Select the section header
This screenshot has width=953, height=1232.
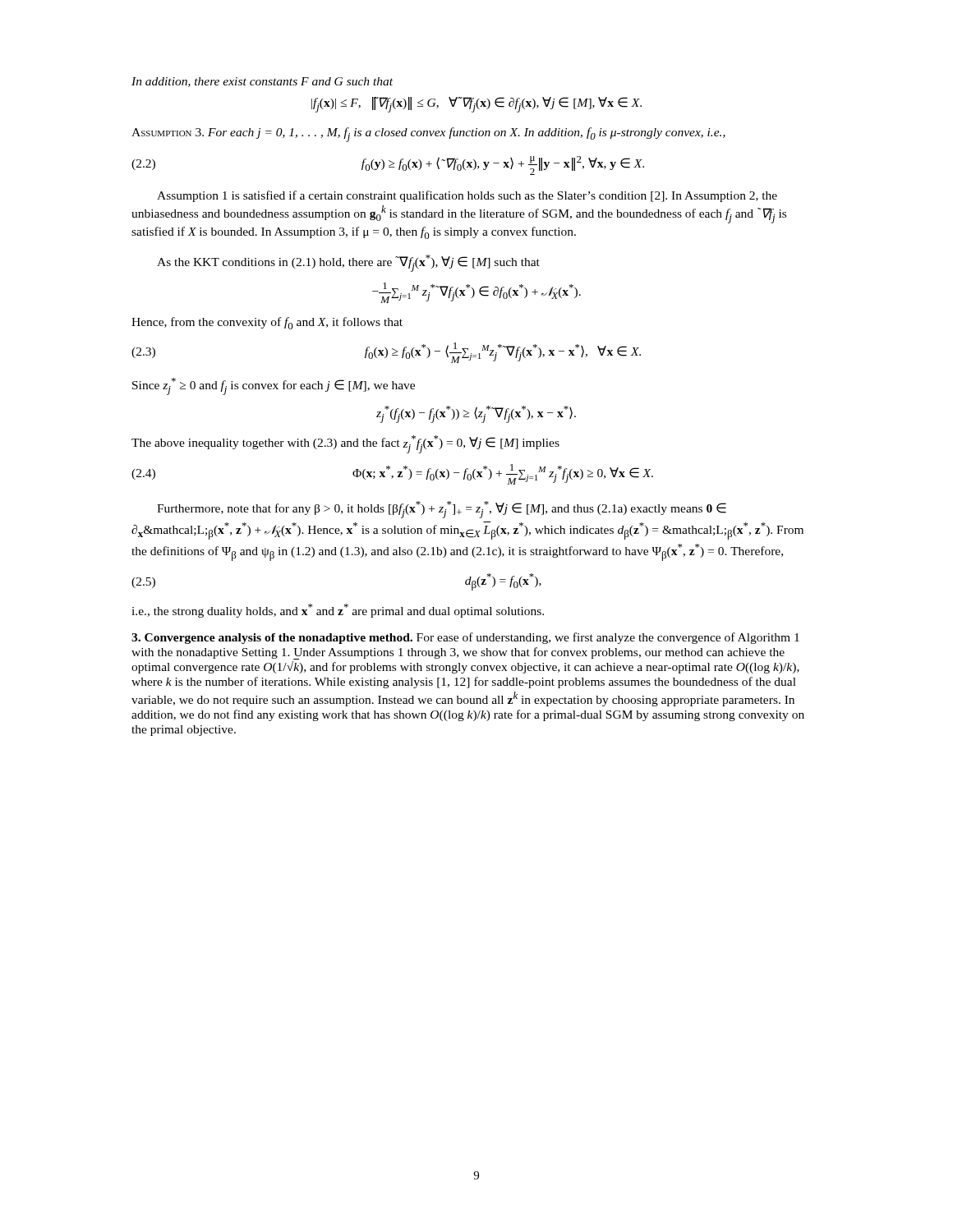pyautogui.click(x=468, y=683)
